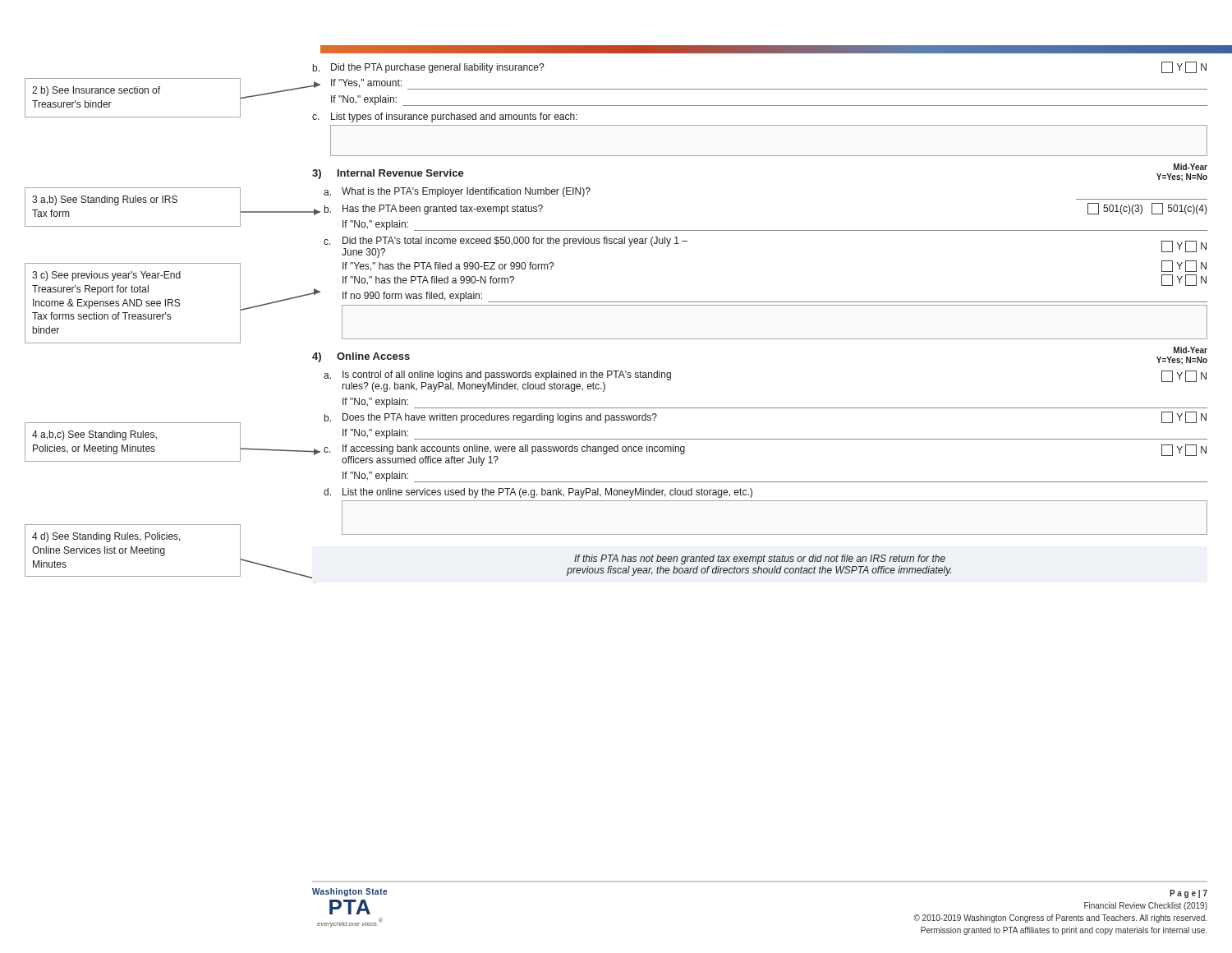
Task: Find the section header with the text "3) Internal Revenue Service Mid-YearY=Yes;"
Action: (x=394, y=172)
